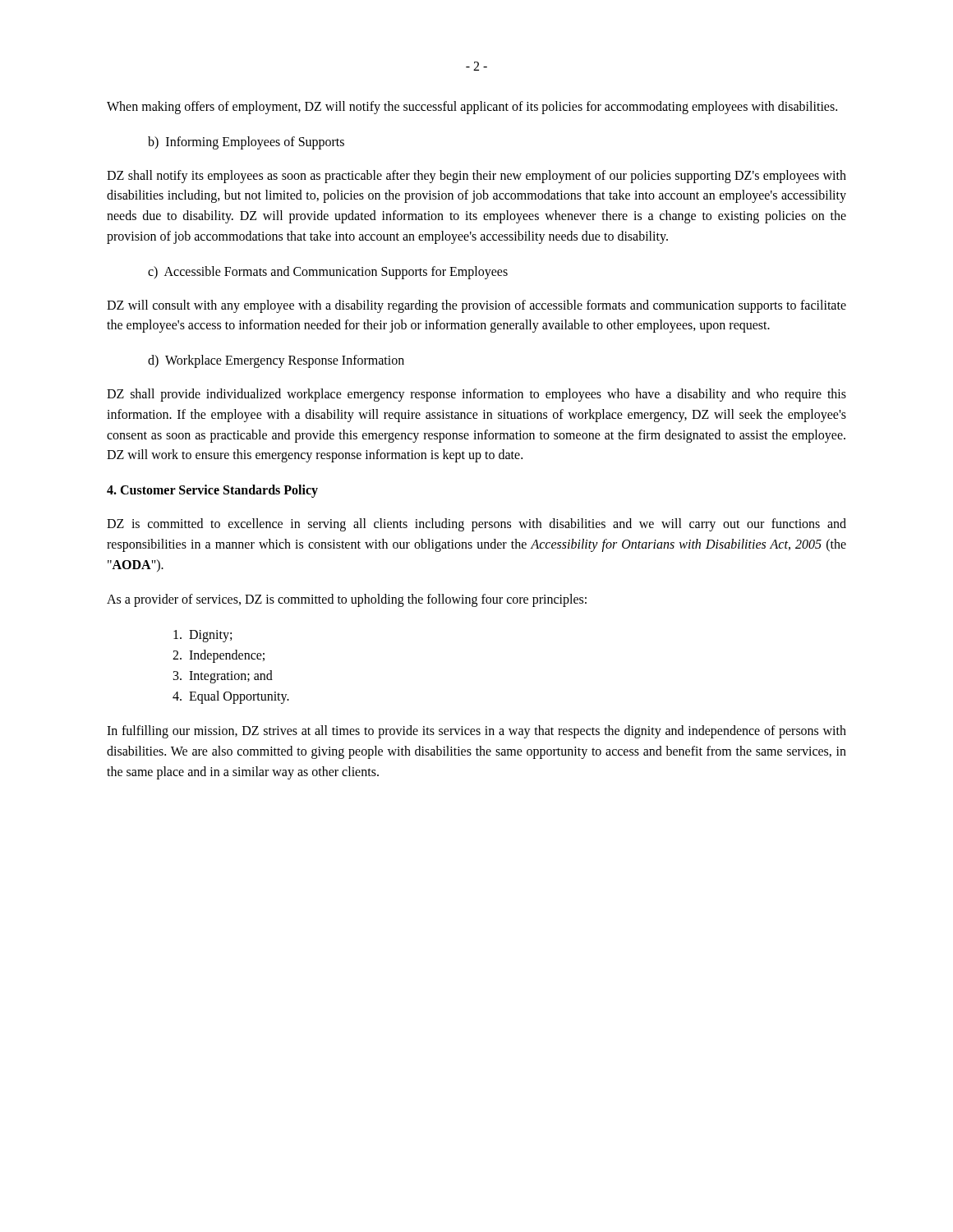Viewport: 953px width, 1232px height.
Task: Point to the region starting "b) Informing Employees of Supports"
Action: (x=246, y=141)
